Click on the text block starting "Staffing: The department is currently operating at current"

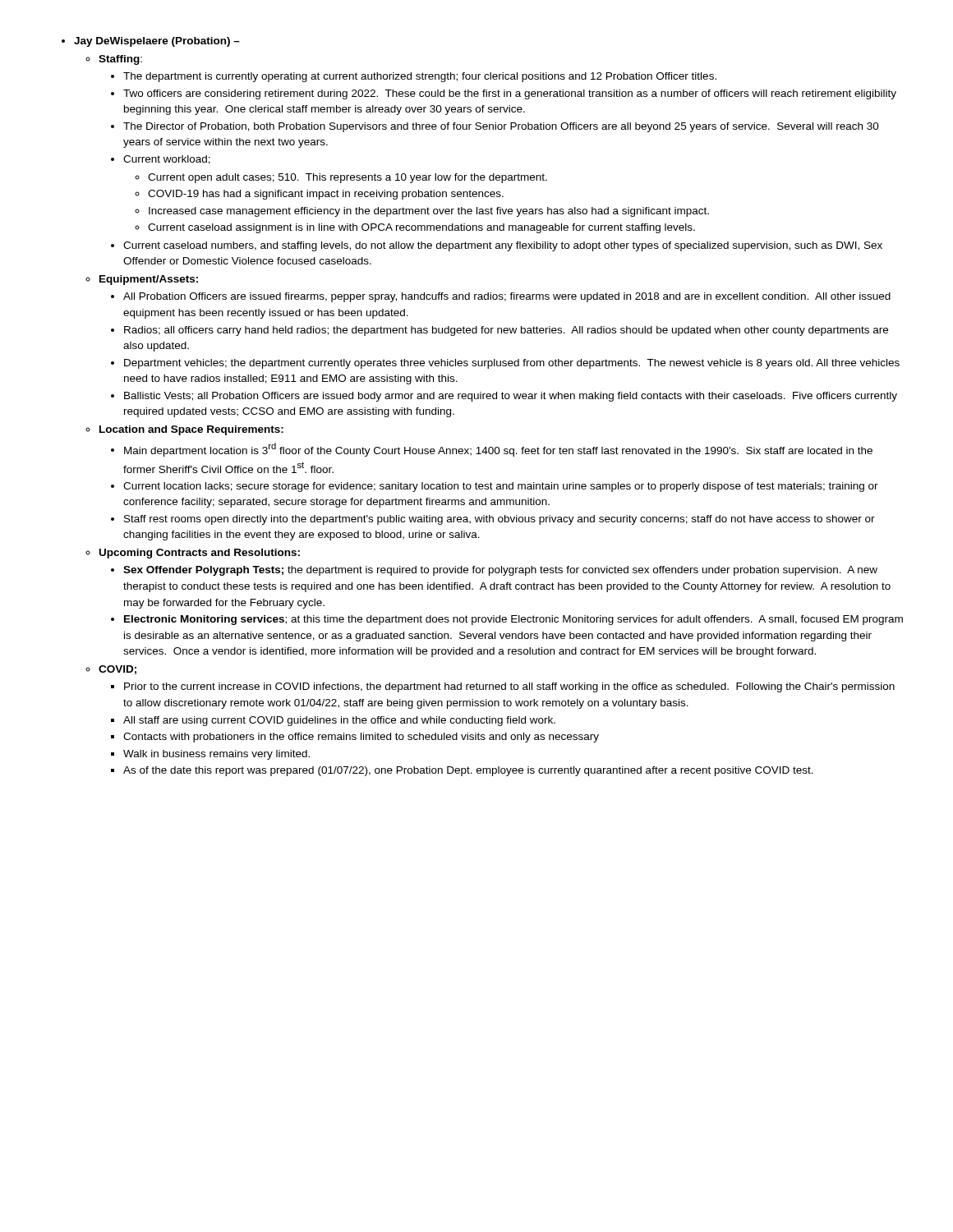point(120,60)
